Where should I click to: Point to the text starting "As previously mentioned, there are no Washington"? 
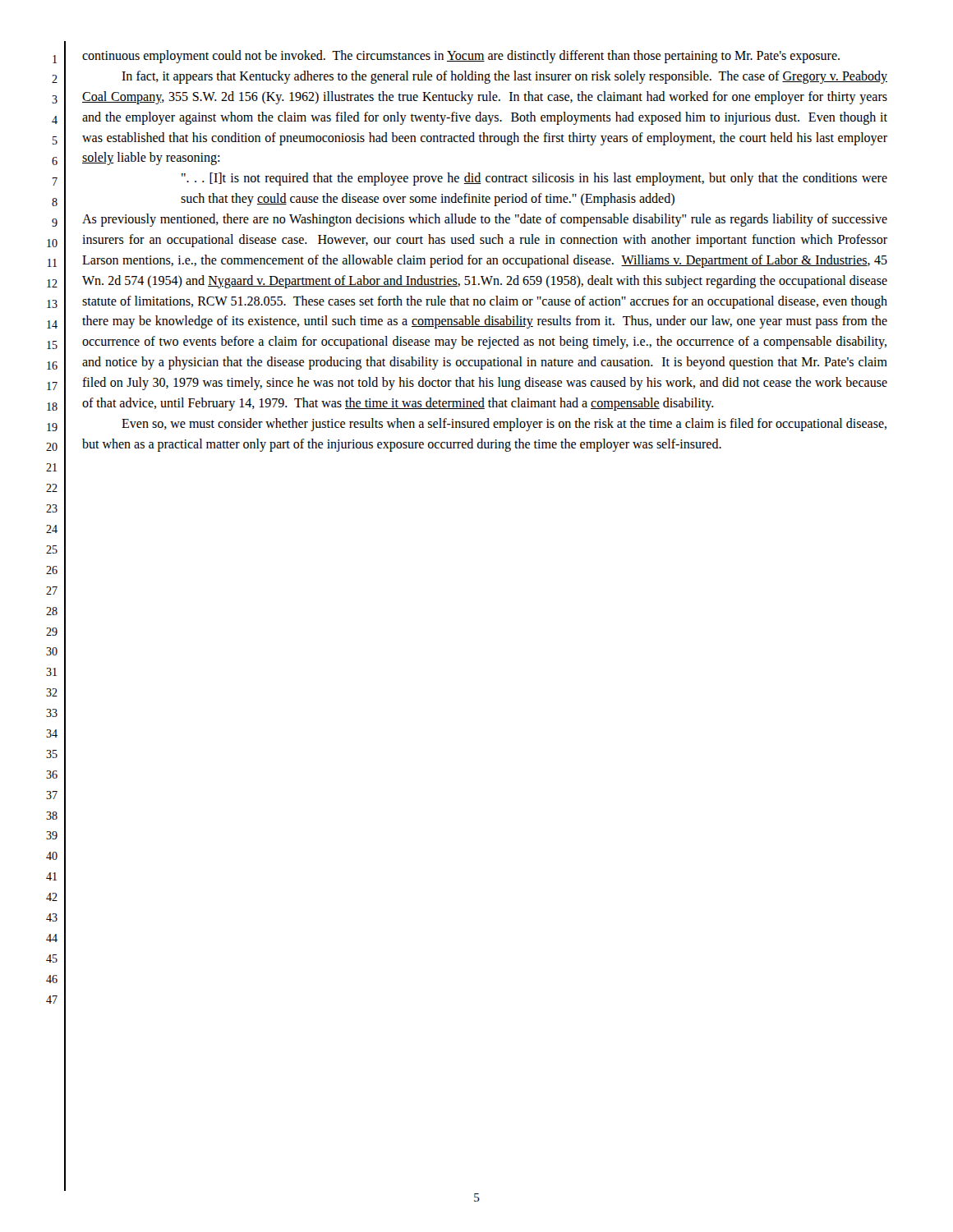point(485,311)
